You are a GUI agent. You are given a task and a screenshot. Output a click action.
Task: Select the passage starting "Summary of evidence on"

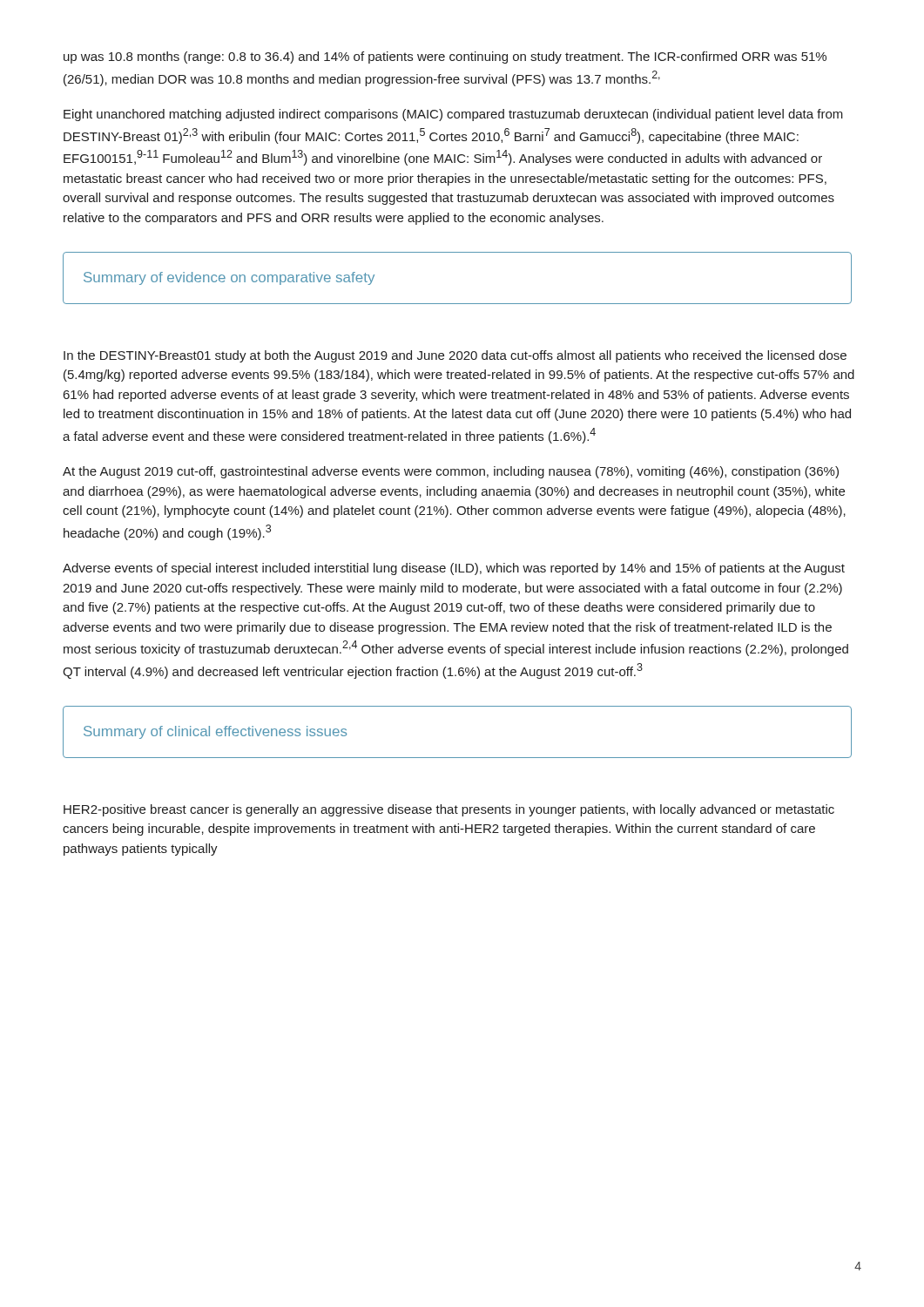pyautogui.click(x=457, y=278)
